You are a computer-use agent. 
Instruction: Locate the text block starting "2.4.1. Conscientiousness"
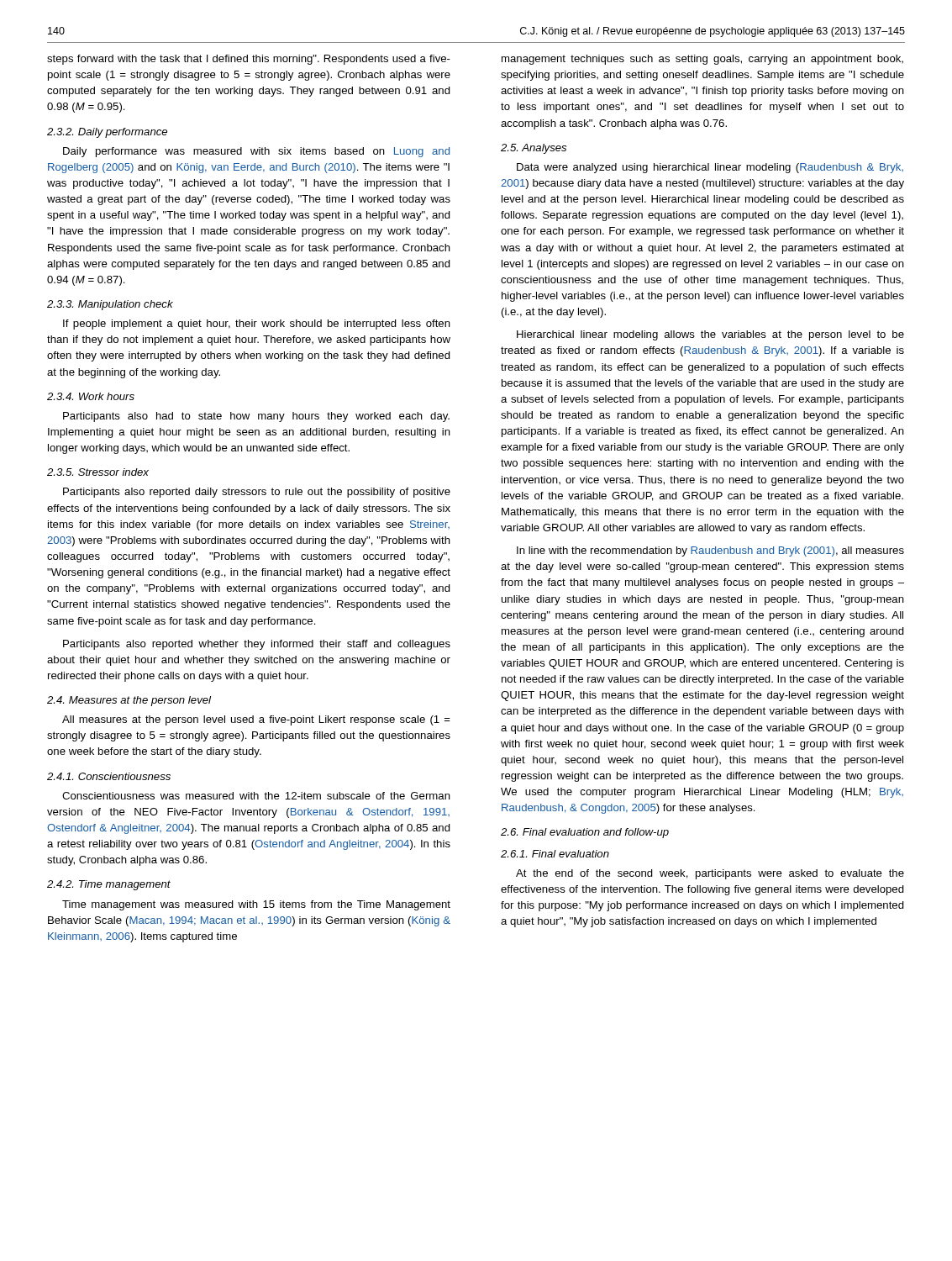point(109,776)
